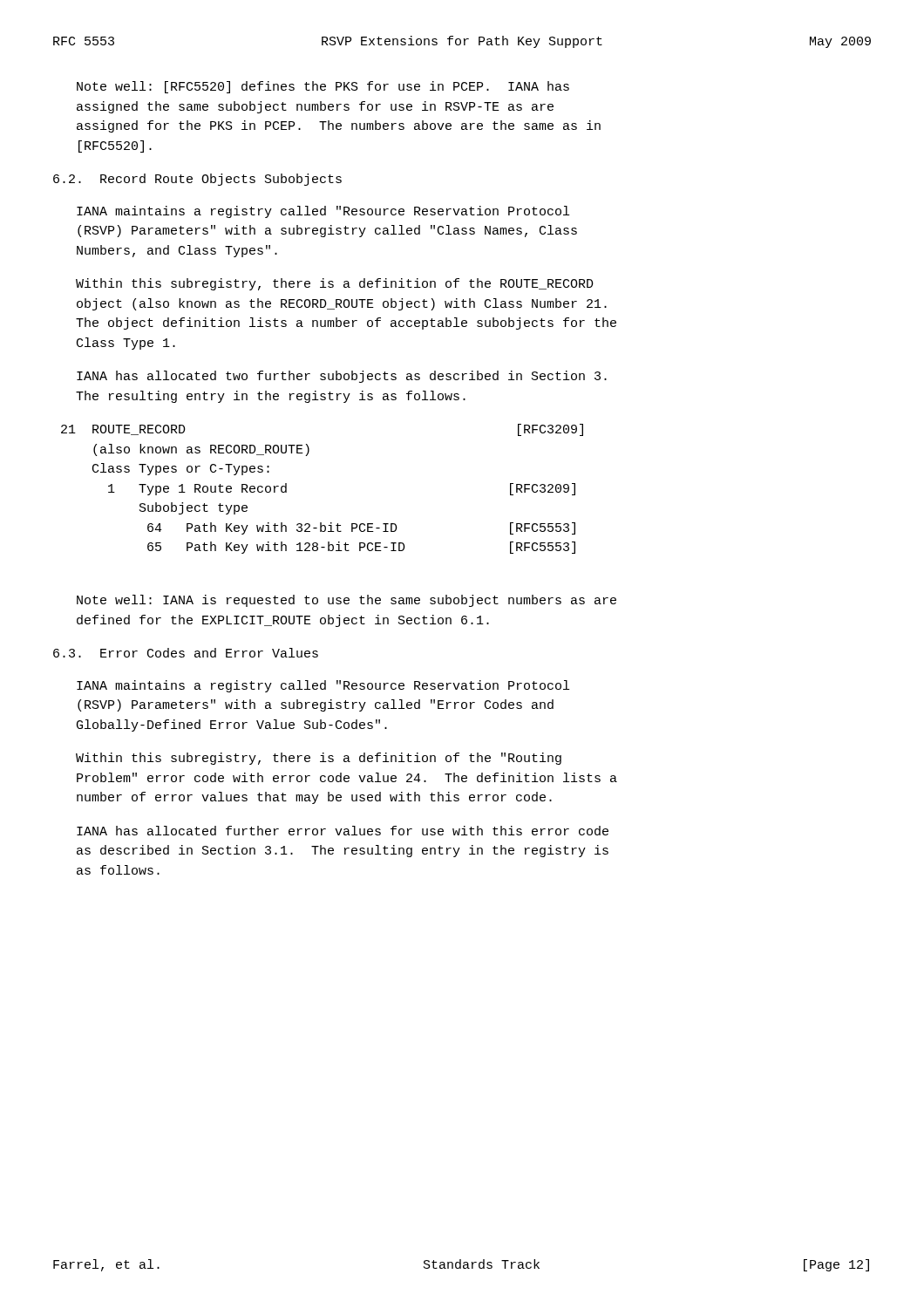Click on the text starting "6.2. Record Route Objects Subobjects"
The image size is (924, 1308).
click(x=197, y=180)
